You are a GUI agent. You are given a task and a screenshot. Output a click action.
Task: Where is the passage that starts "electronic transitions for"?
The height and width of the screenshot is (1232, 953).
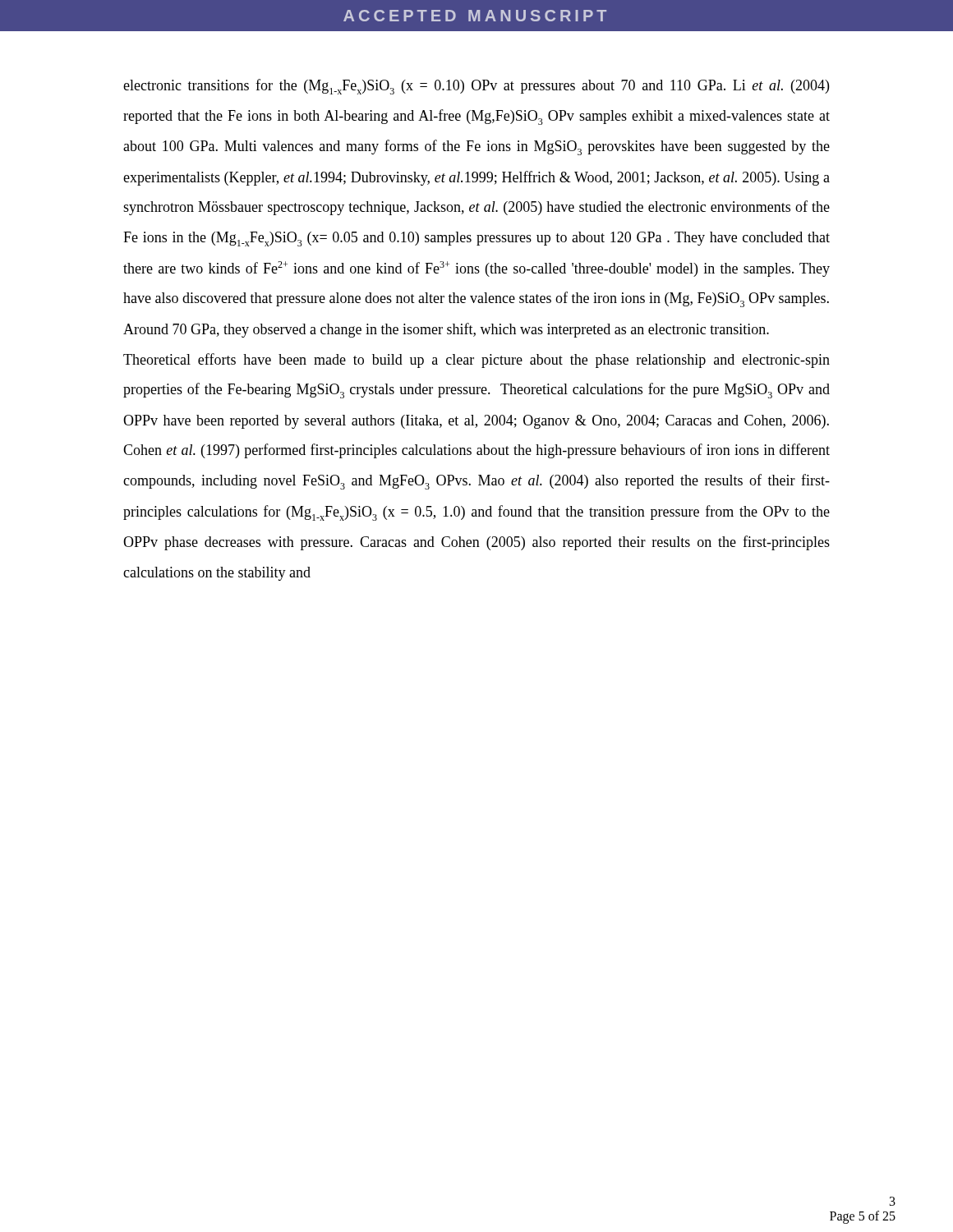point(476,208)
